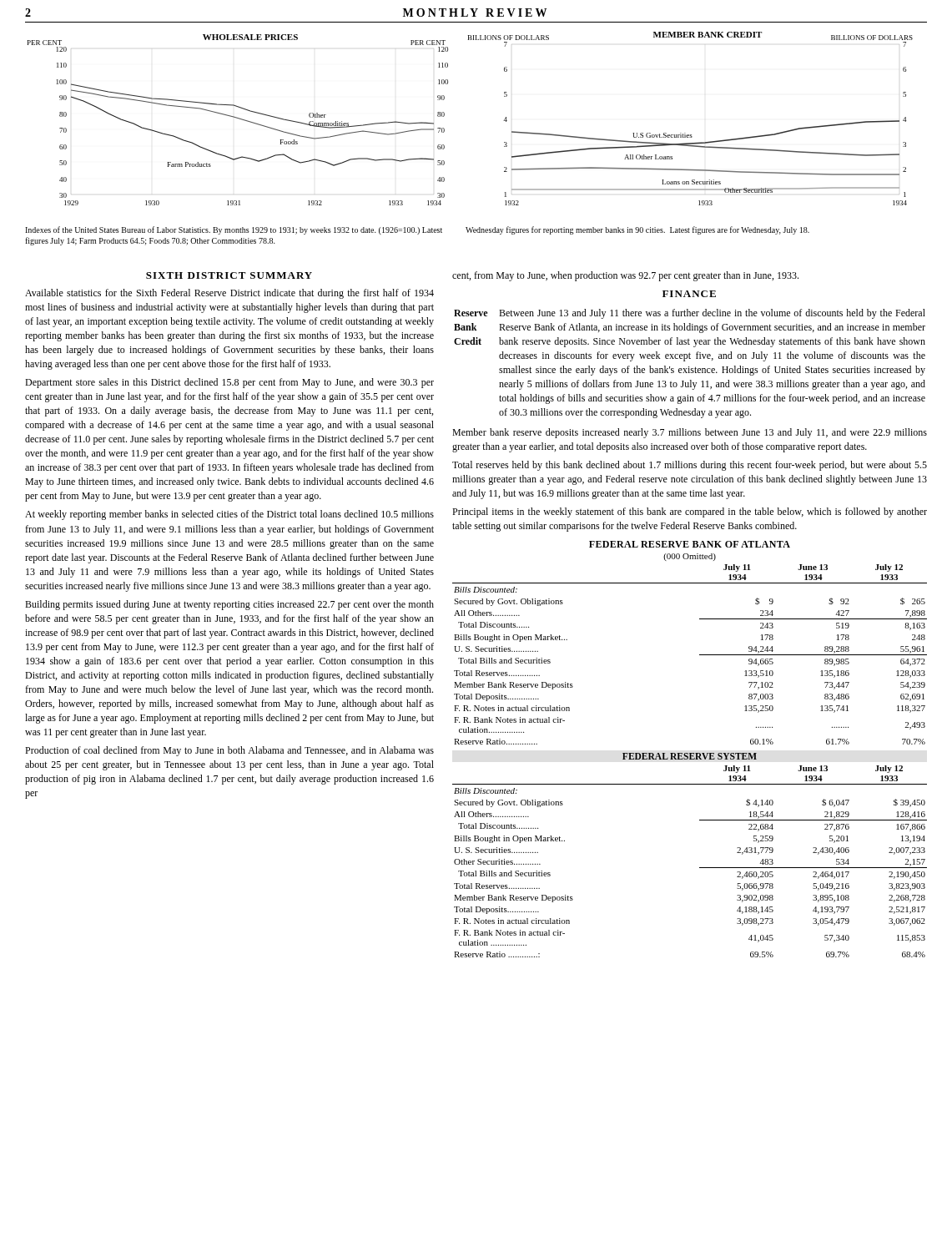
Task: Find the passage starting "cent, from May to June, when"
Action: (x=626, y=275)
